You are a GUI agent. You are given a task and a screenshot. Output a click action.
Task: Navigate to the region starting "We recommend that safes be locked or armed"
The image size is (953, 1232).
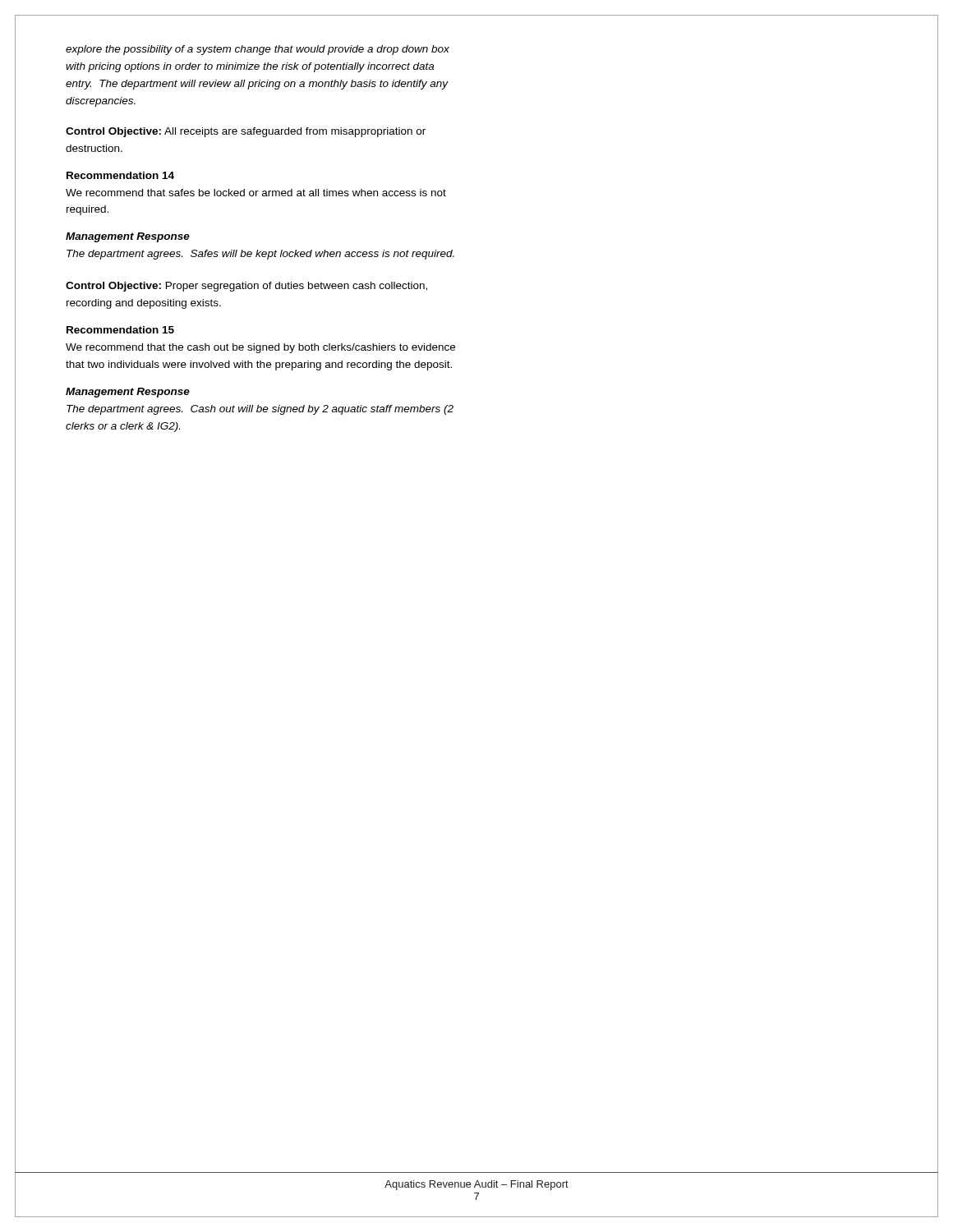(256, 201)
